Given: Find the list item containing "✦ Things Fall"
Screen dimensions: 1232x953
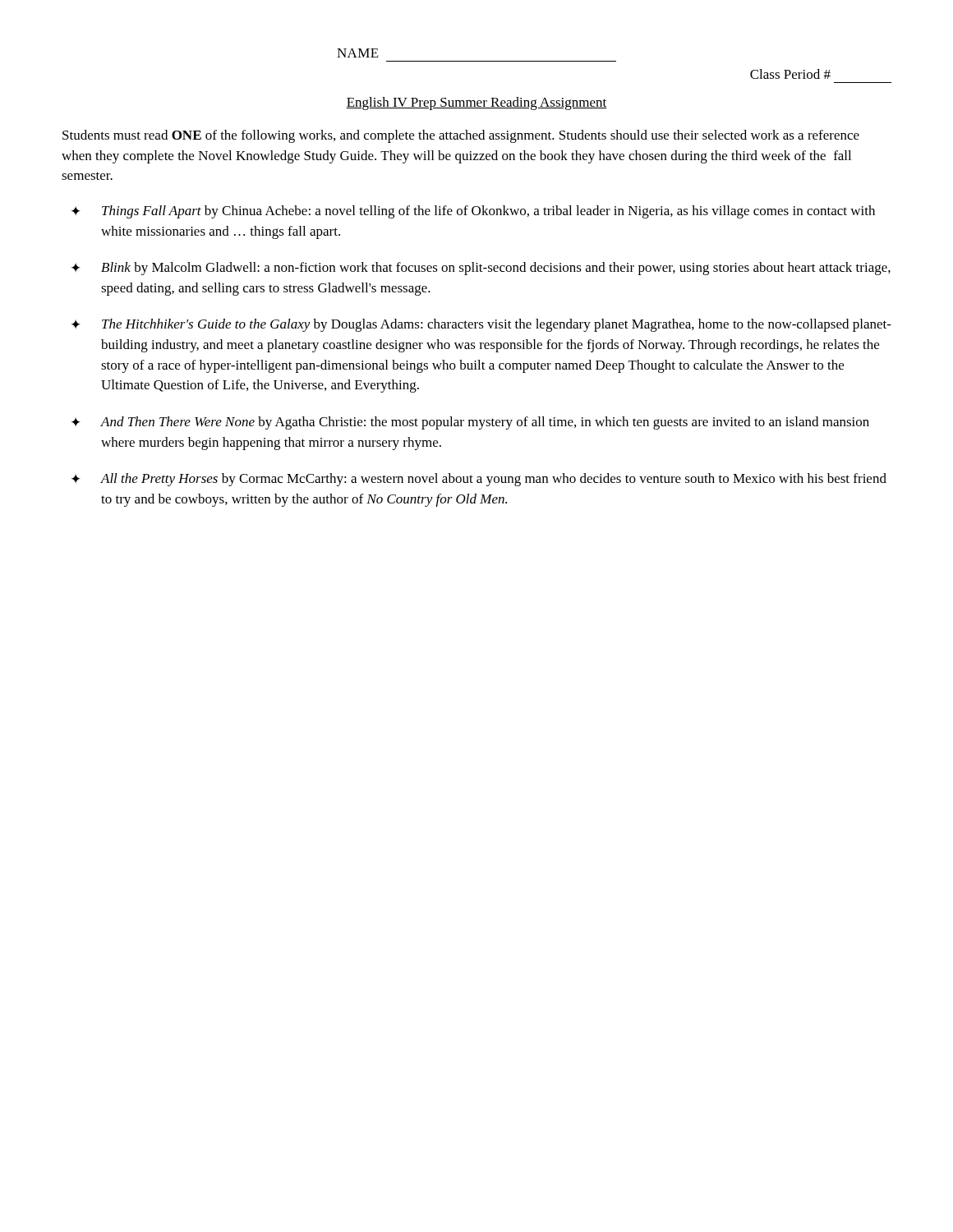Looking at the screenshot, I should pyautogui.click(x=481, y=221).
